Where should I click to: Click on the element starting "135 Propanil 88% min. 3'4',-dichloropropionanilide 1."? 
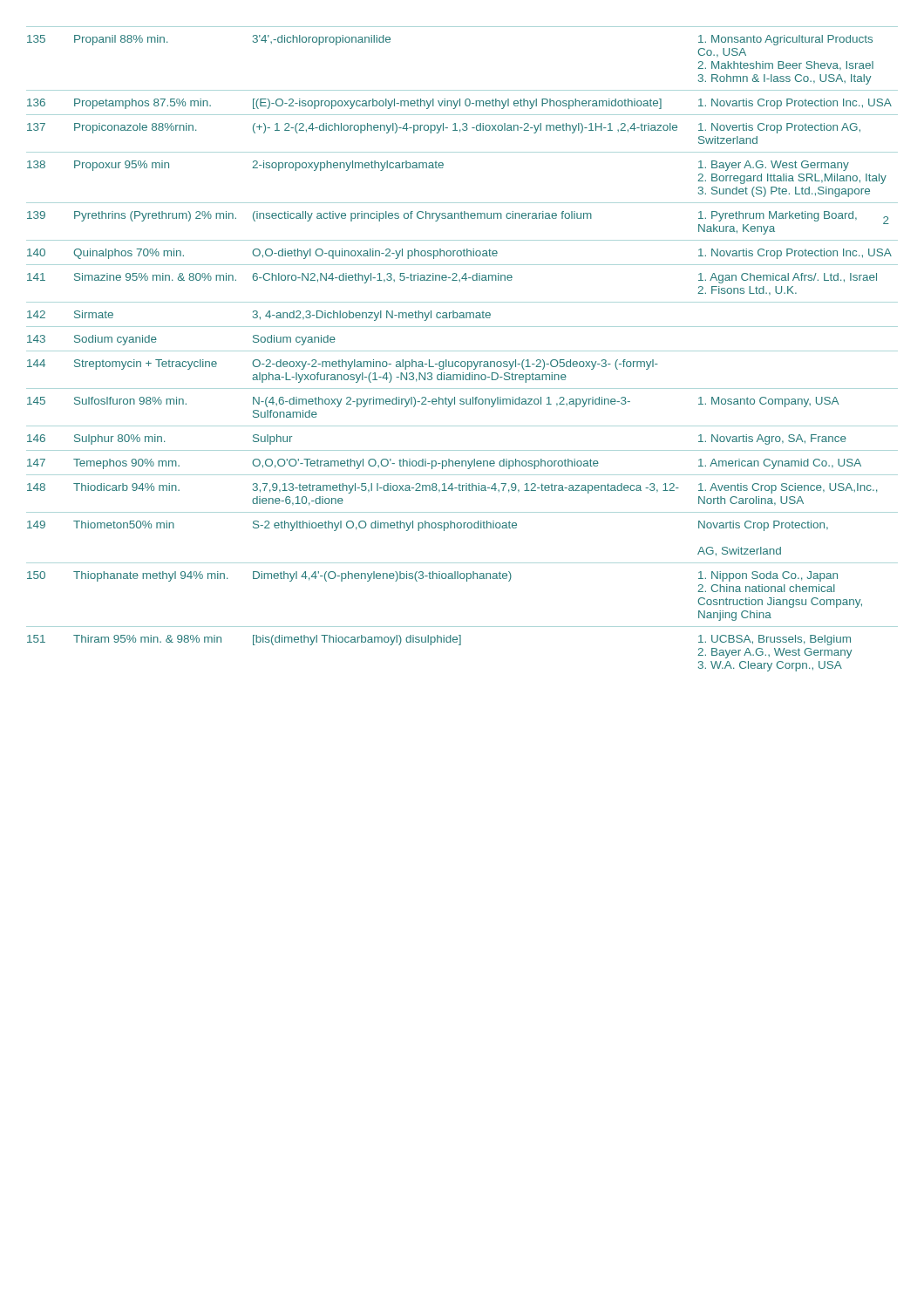pos(122,39)
